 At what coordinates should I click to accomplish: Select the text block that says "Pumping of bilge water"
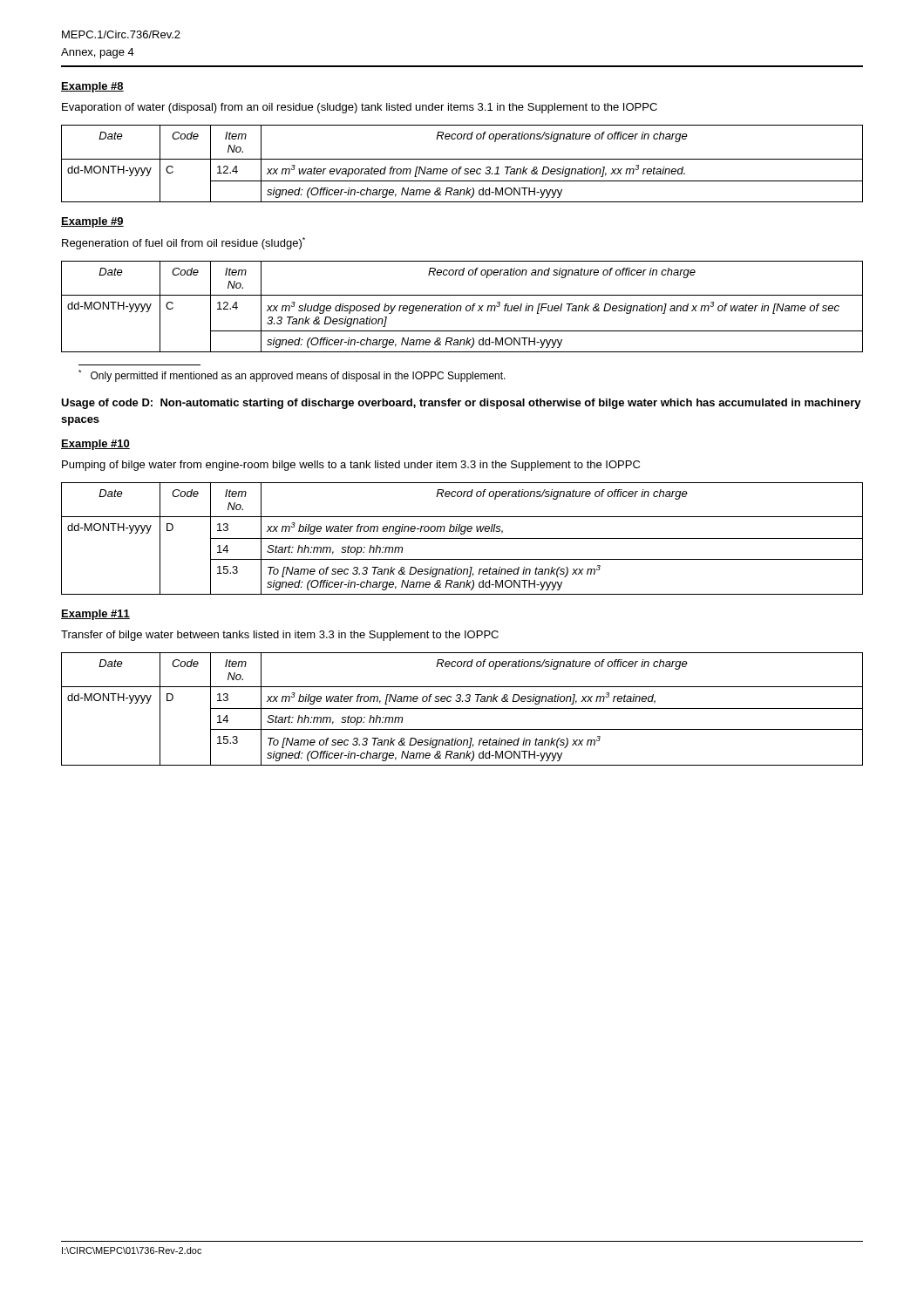point(351,464)
